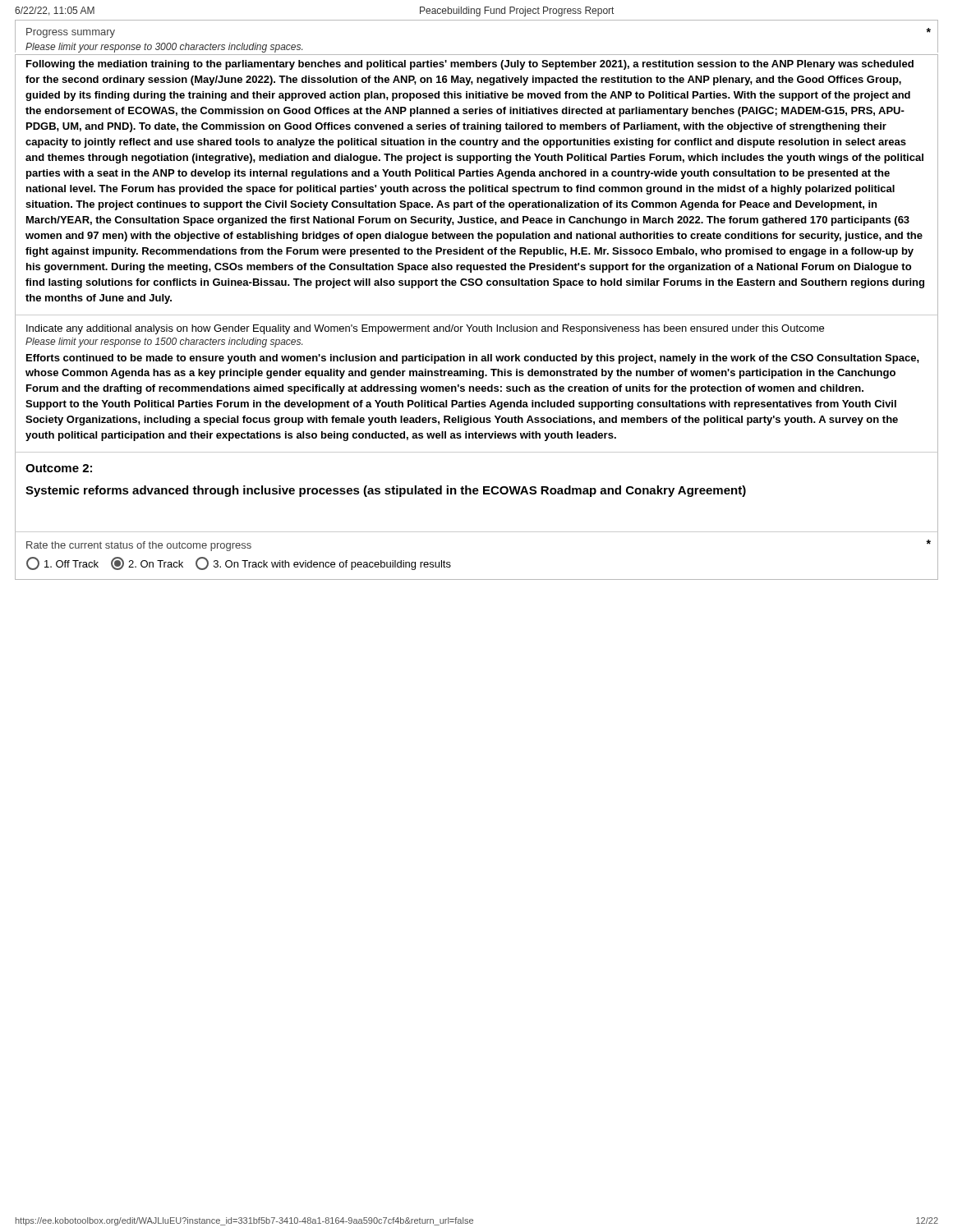
Task: Locate the text block with the text "Indicate any additional analysis on how Gender Equality"
Action: 476,328
